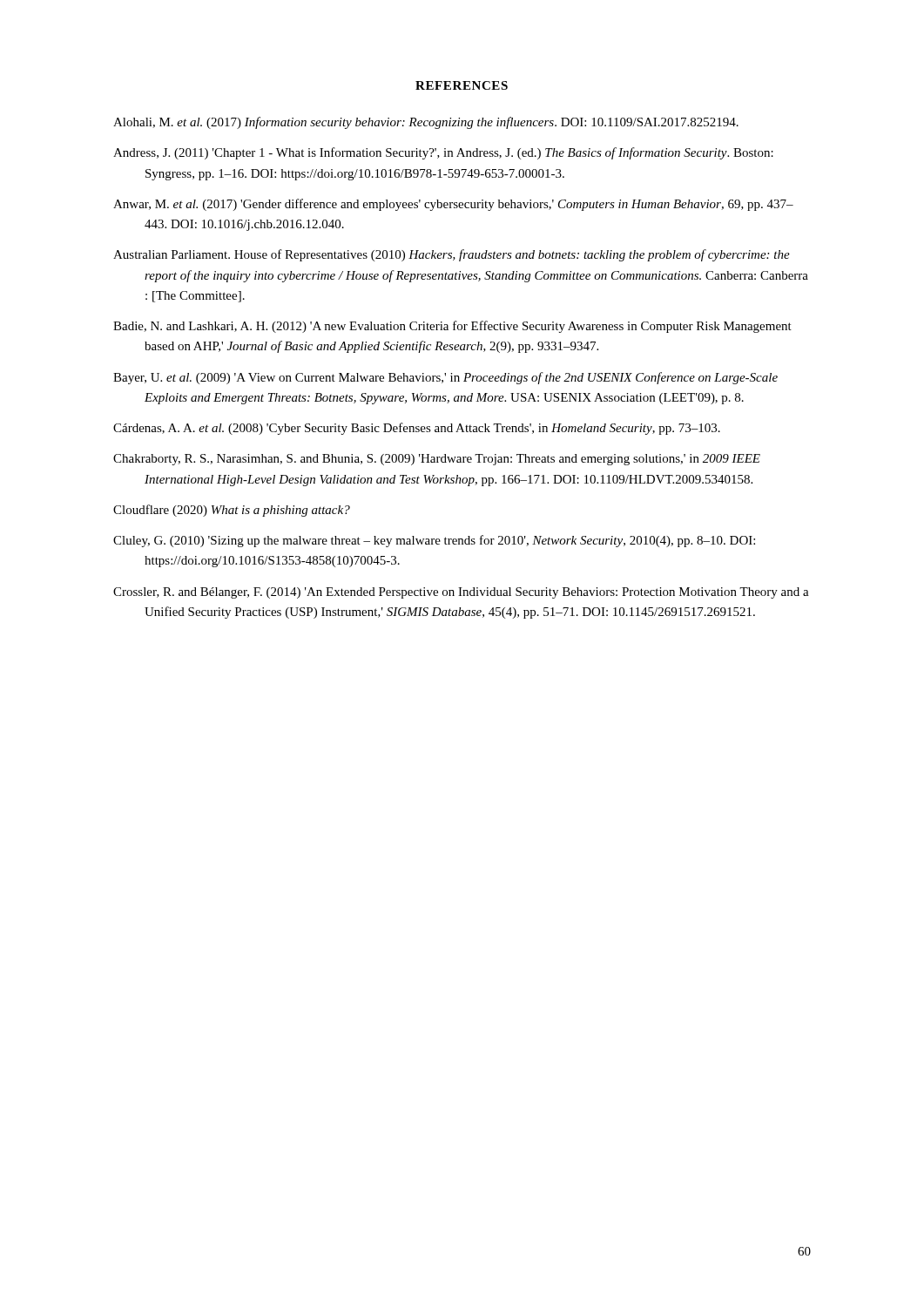
Task: Find the text starting "Alohali, M. et al. (2017) Information"
Action: [x=426, y=122]
